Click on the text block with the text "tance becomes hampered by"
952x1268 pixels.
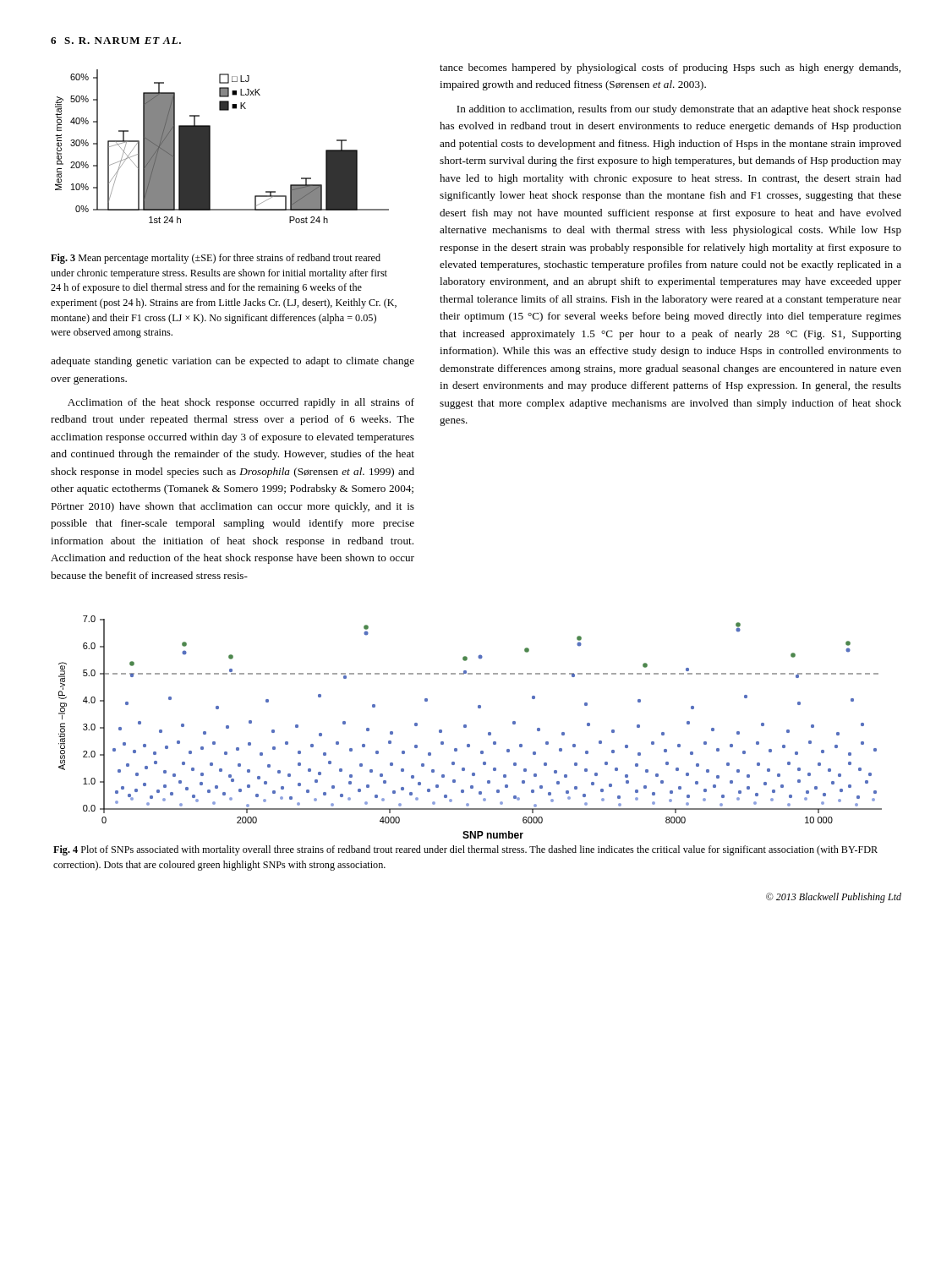click(670, 244)
